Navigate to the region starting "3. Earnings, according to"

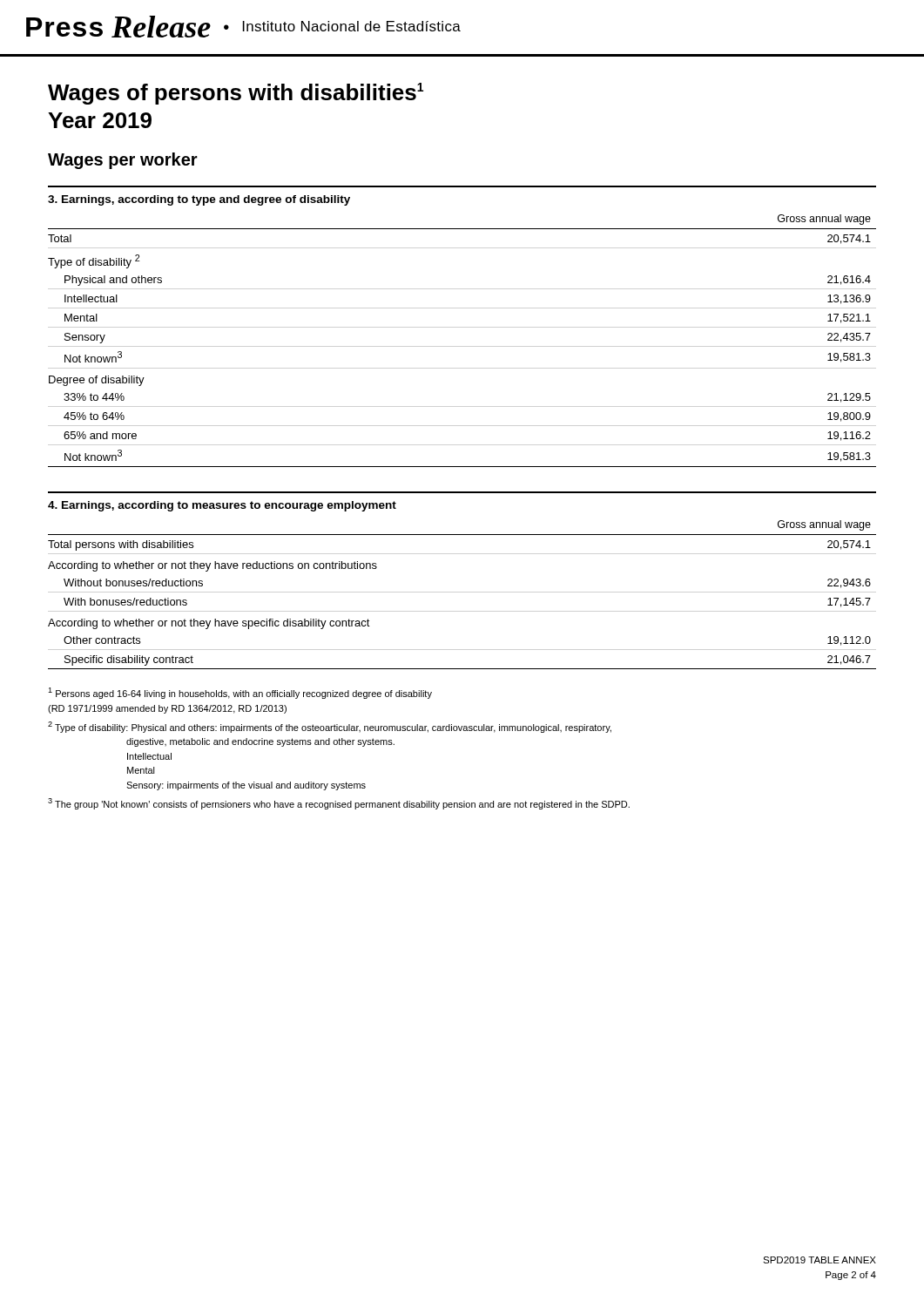199,199
